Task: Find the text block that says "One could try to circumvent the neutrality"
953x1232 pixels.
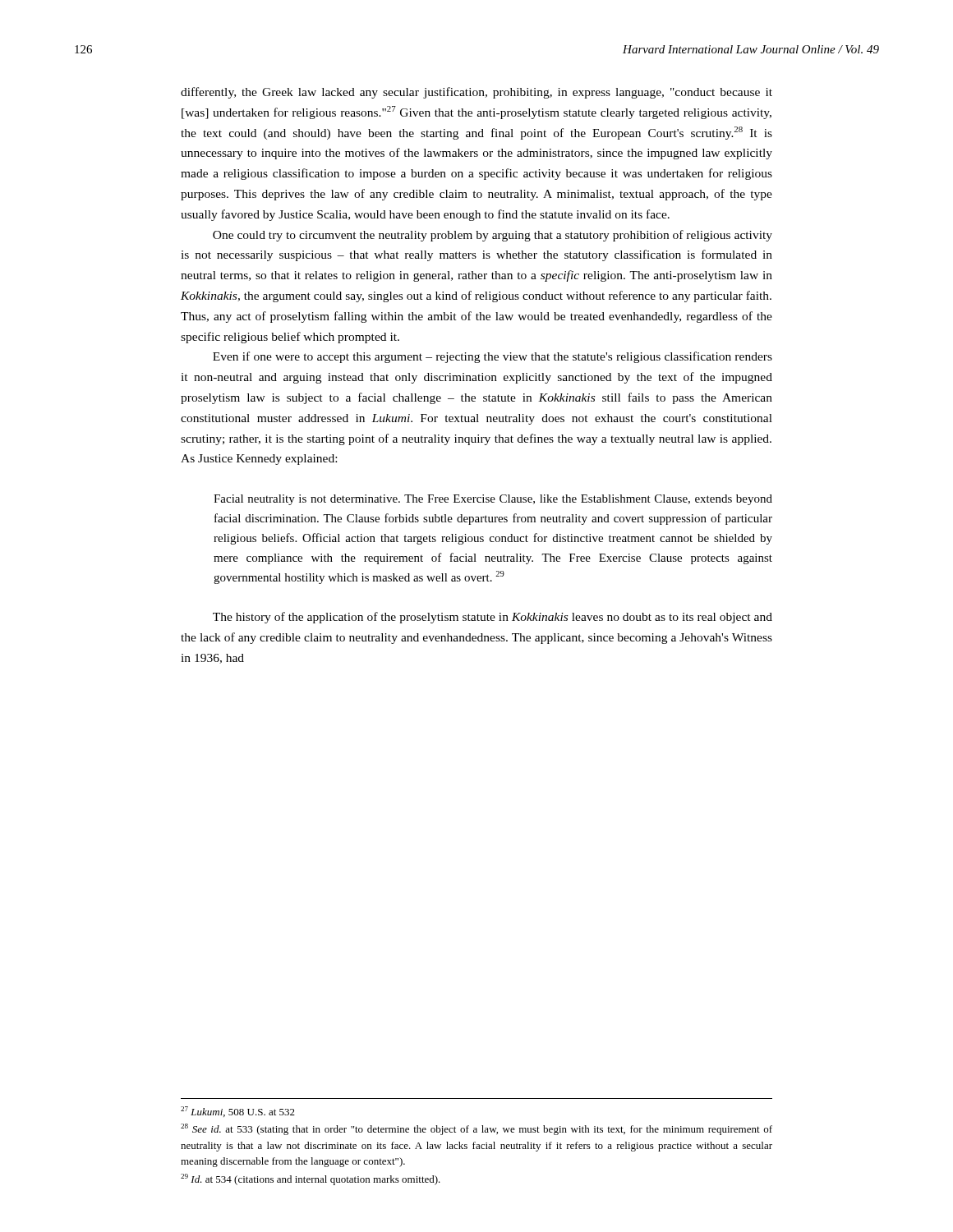Action: 476,285
